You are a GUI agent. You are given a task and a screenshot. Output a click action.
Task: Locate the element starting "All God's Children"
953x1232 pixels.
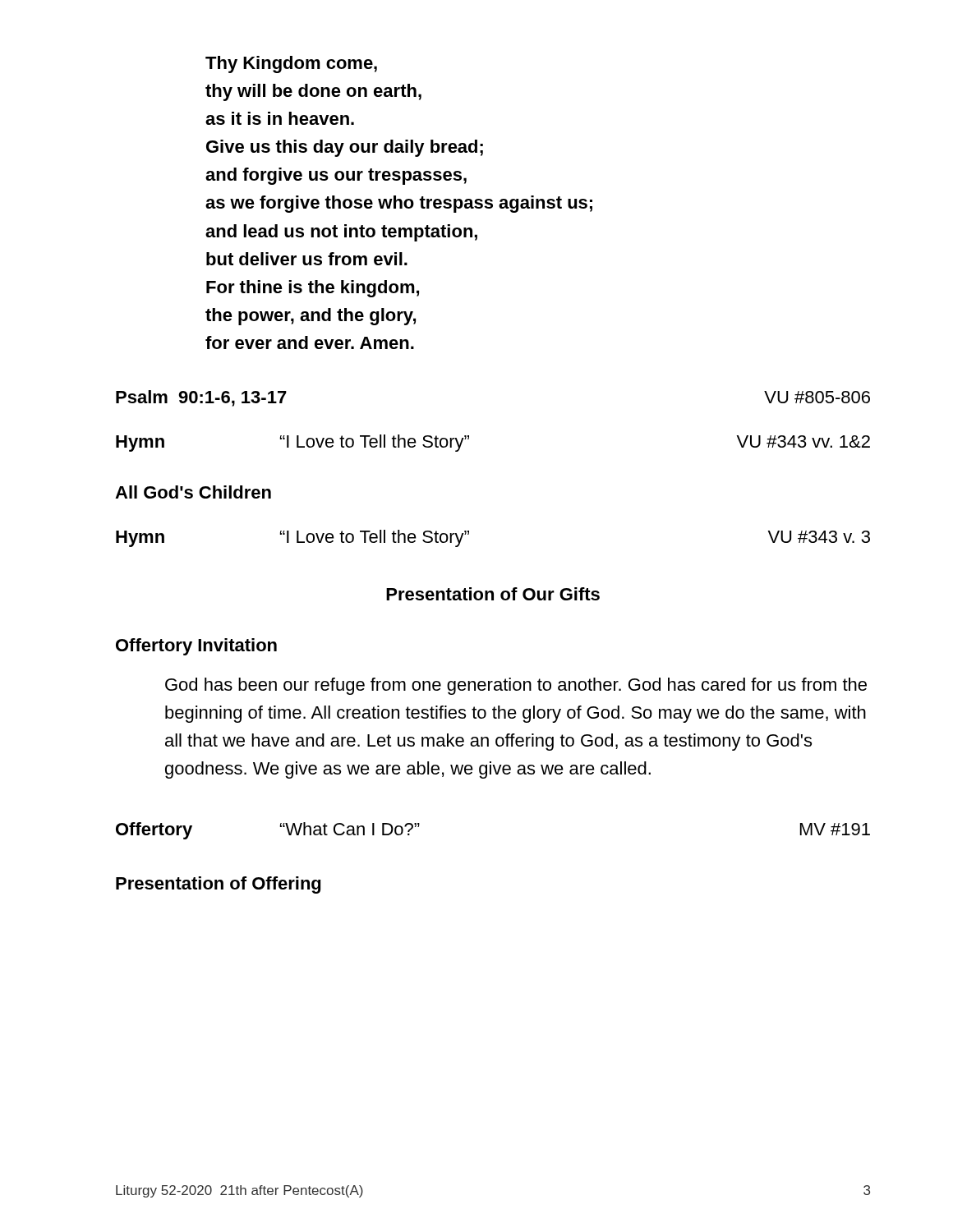click(194, 492)
